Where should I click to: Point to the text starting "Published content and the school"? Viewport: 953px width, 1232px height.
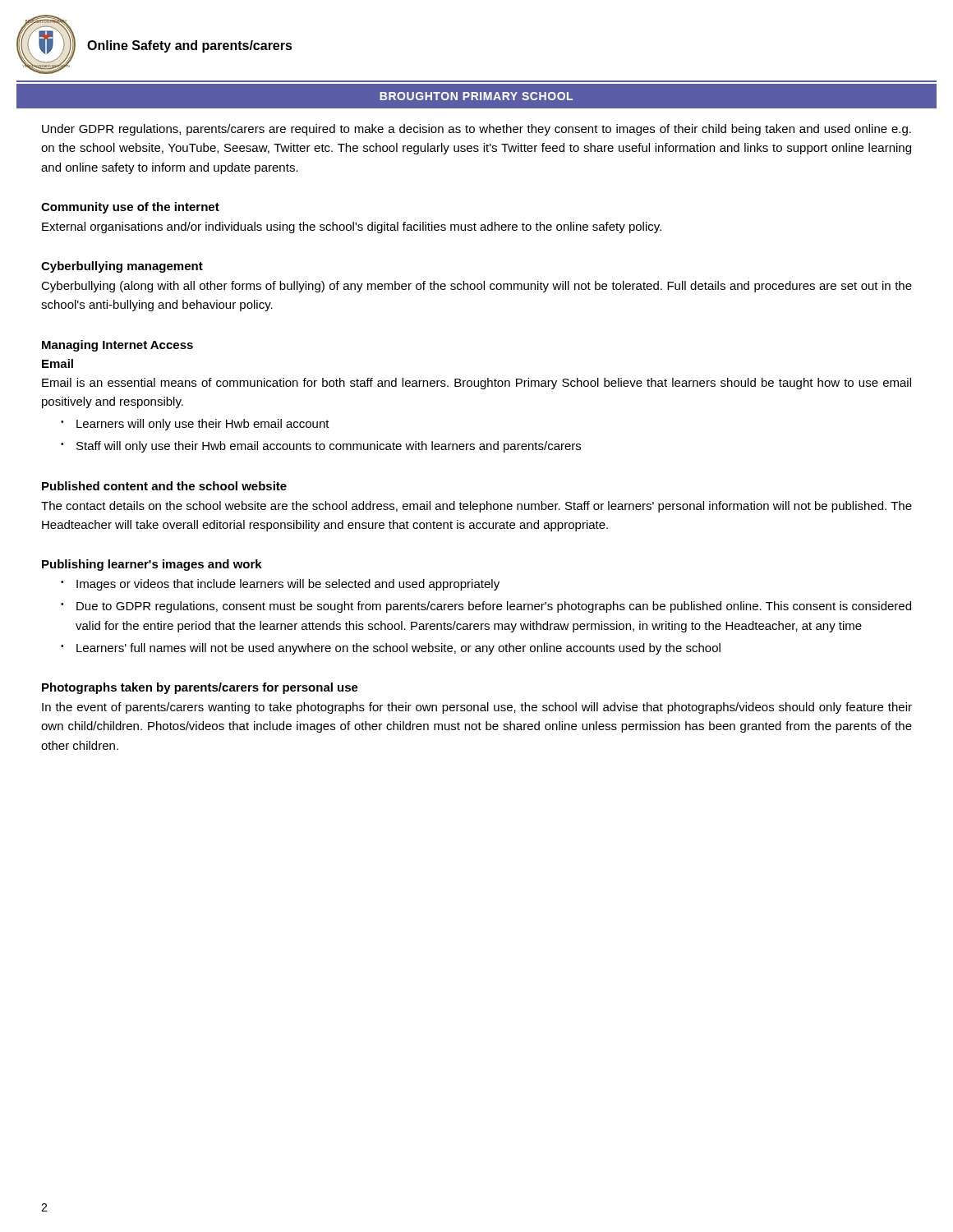pos(164,485)
